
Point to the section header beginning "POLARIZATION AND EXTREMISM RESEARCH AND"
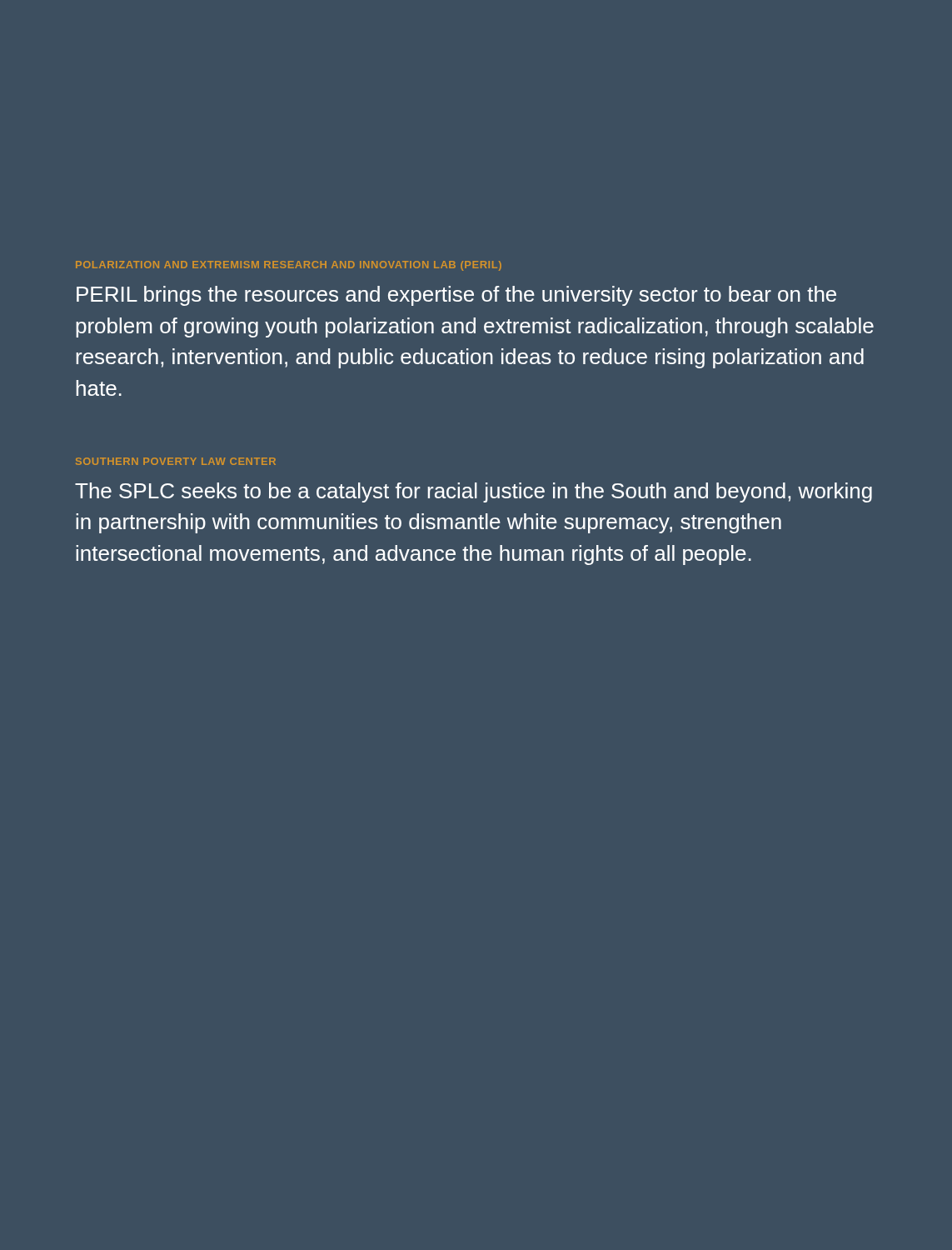tap(289, 265)
